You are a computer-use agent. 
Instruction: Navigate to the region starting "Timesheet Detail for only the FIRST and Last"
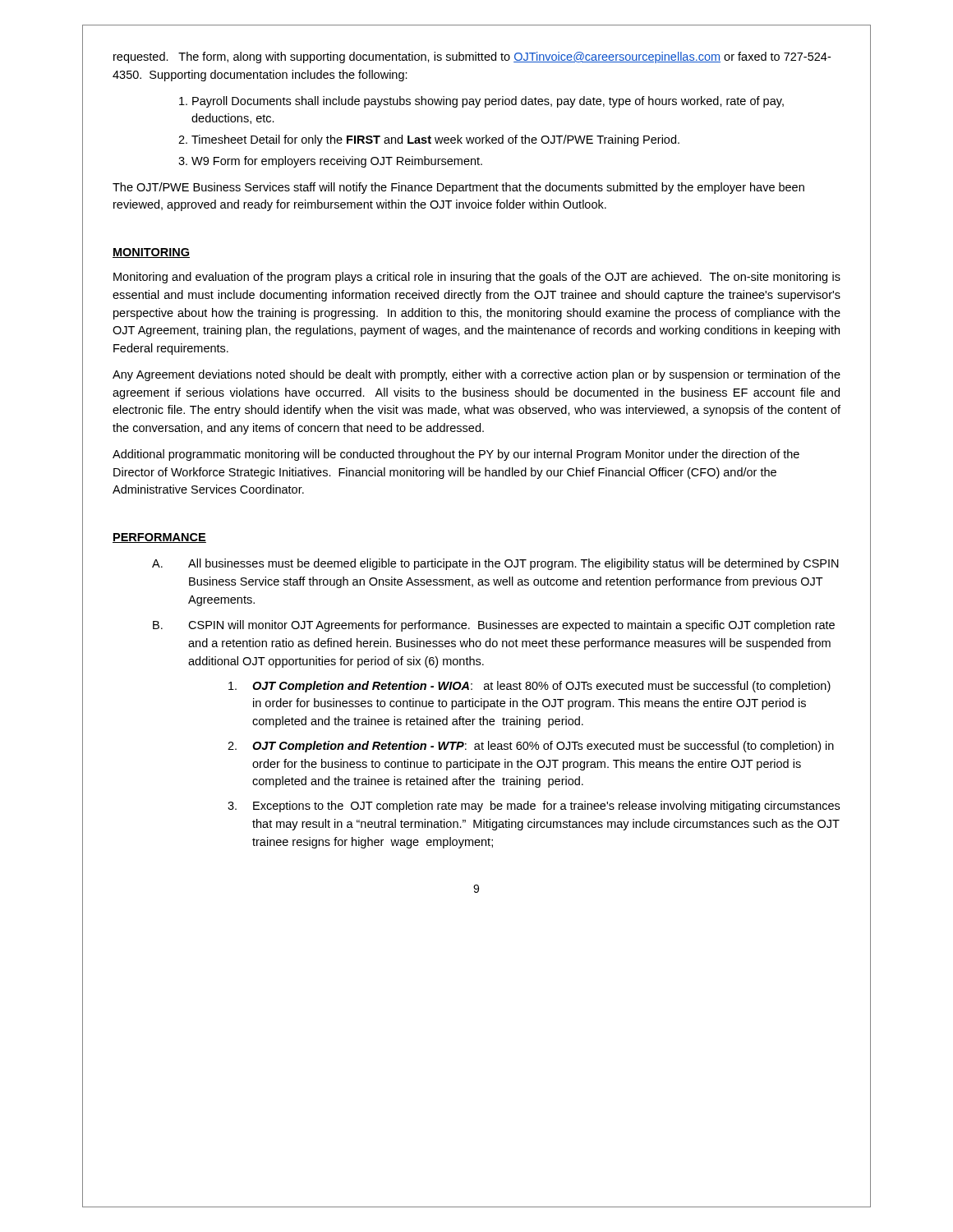tap(436, 140)
